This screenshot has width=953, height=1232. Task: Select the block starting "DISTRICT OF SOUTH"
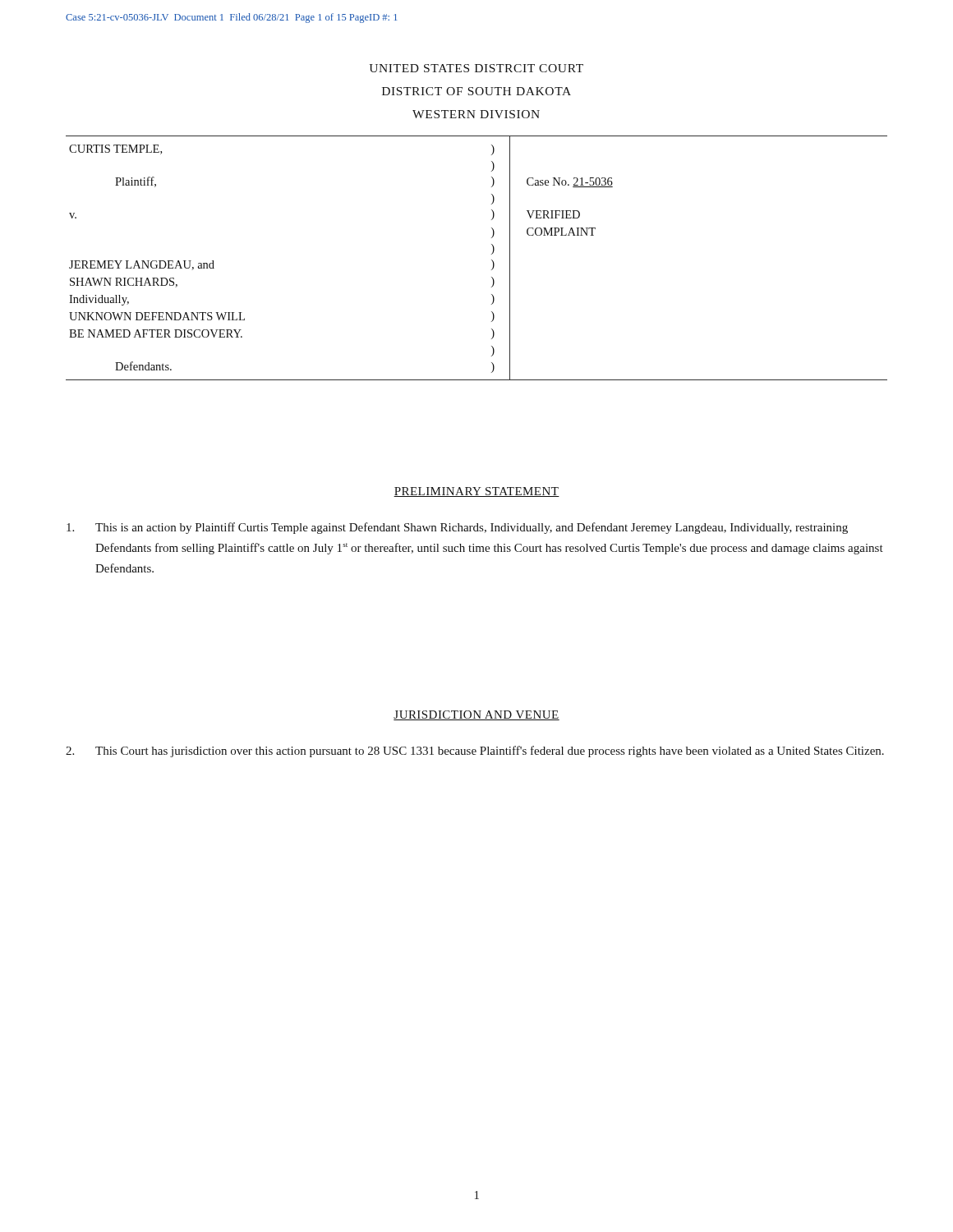point(476,91)
